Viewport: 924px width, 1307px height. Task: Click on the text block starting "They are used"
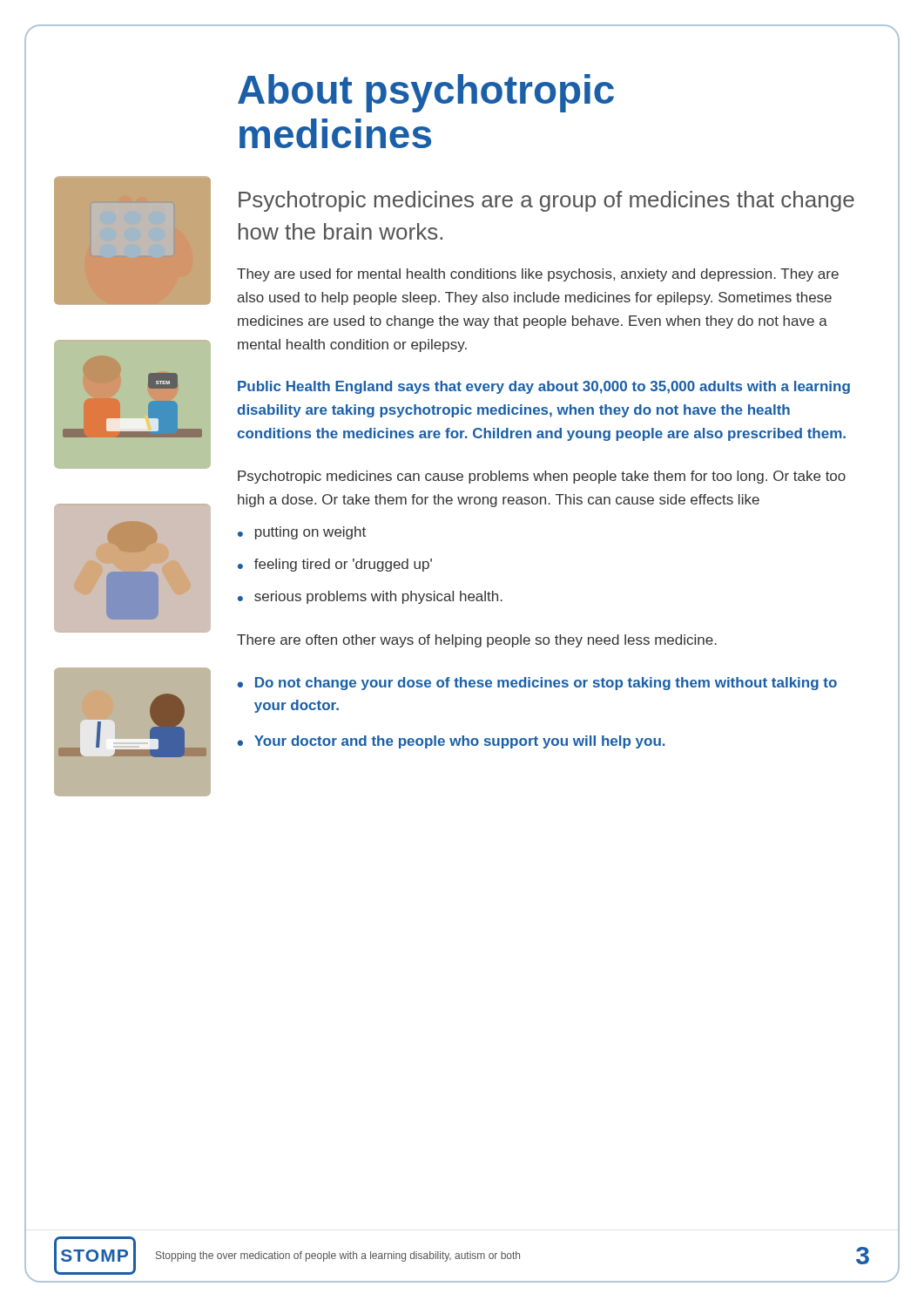[538, 309]
